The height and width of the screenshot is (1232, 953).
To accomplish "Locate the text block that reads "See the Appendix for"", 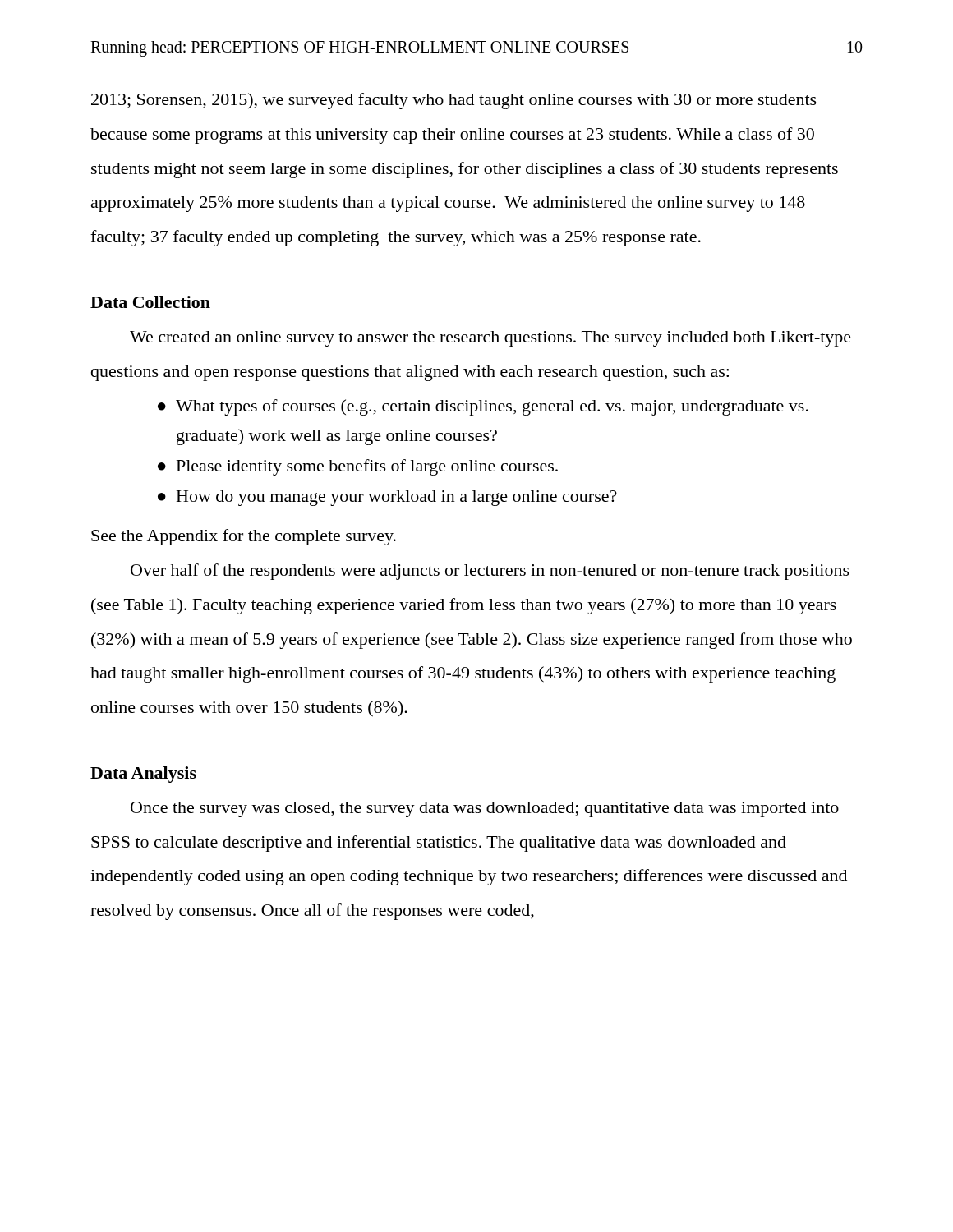I will [244, 535].
